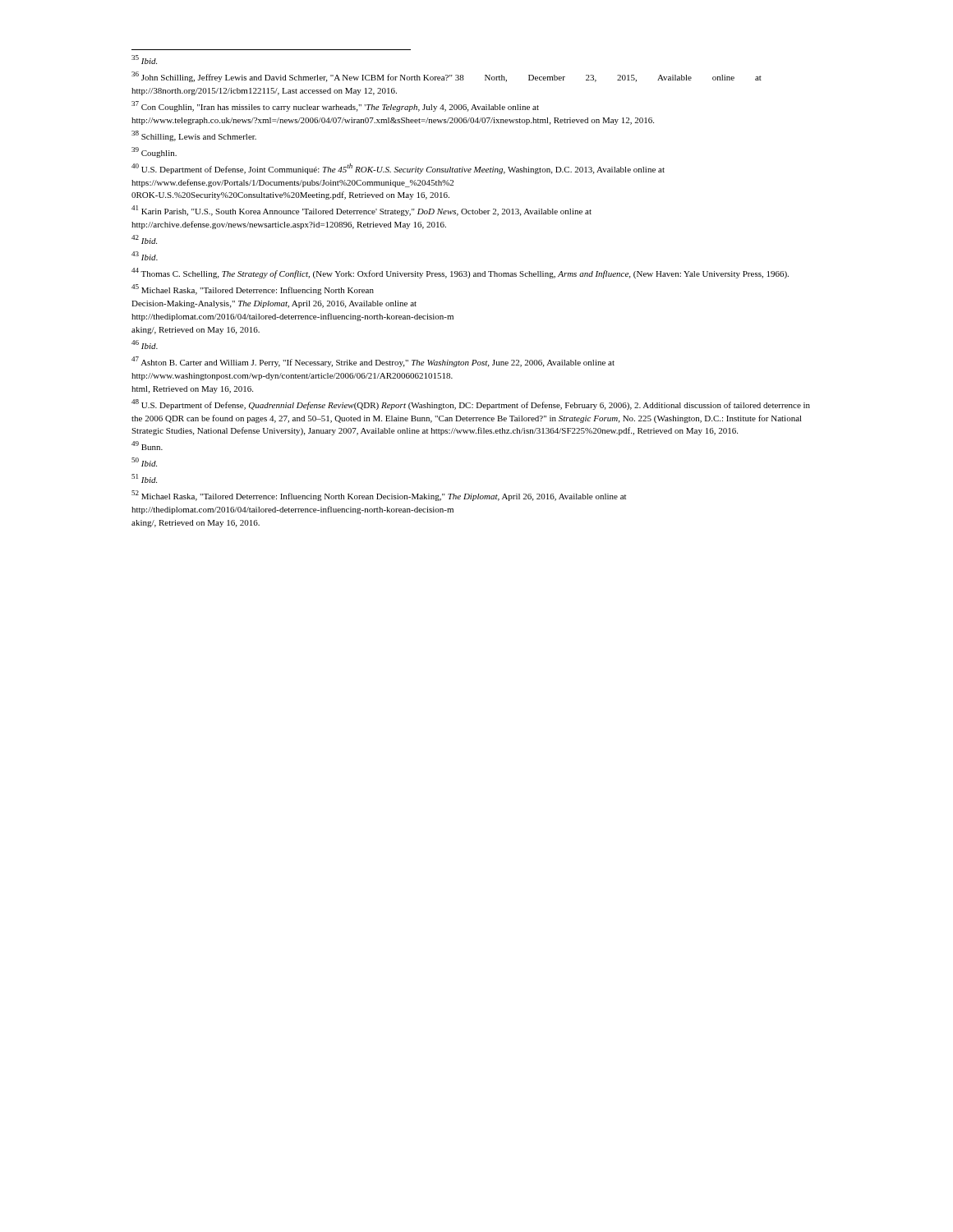Find "51 Ibid." on this page
Screen dimensions: 1232x953
click(x=145, y=479)
